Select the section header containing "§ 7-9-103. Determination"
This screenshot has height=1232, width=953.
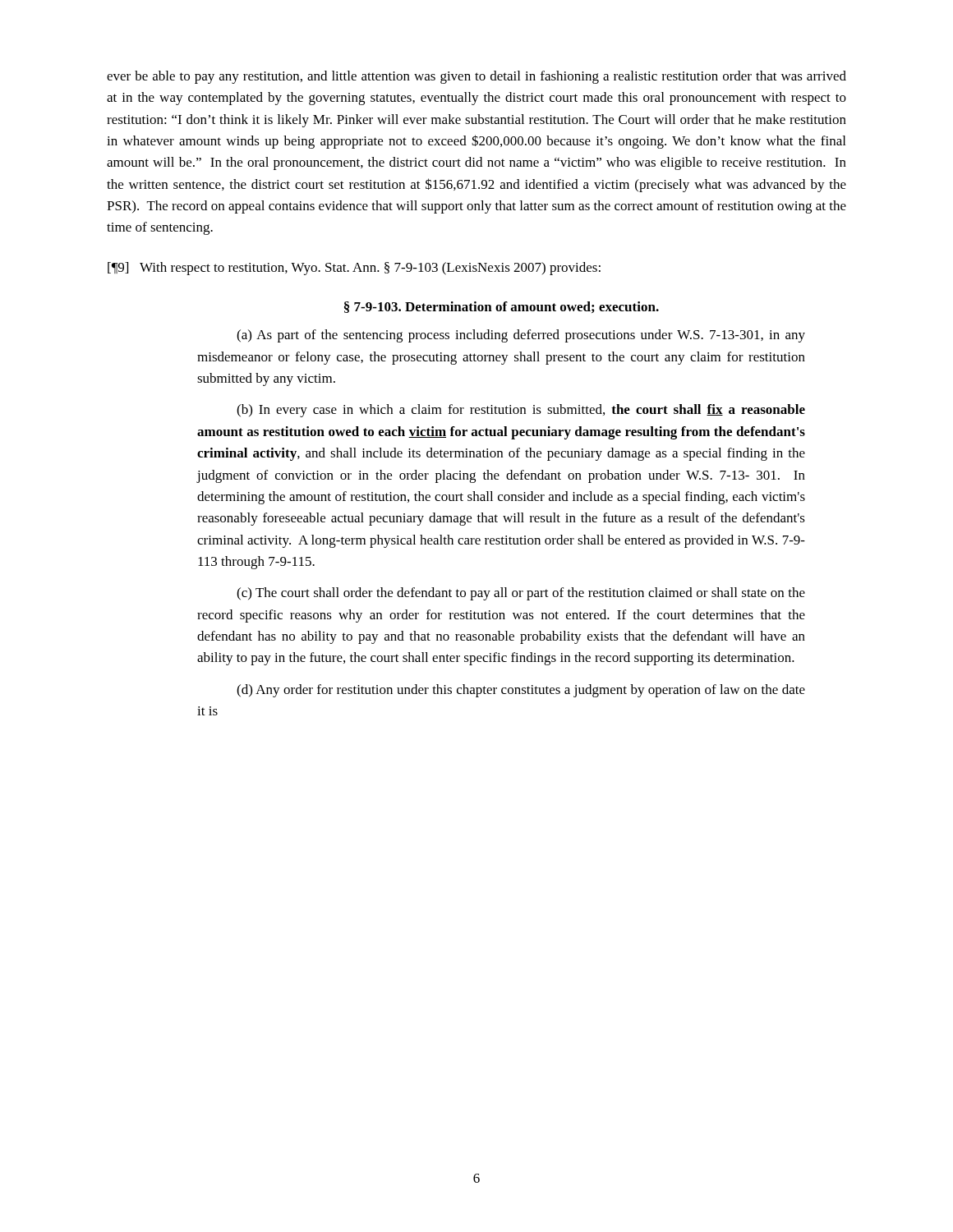[x=501, y=307]
